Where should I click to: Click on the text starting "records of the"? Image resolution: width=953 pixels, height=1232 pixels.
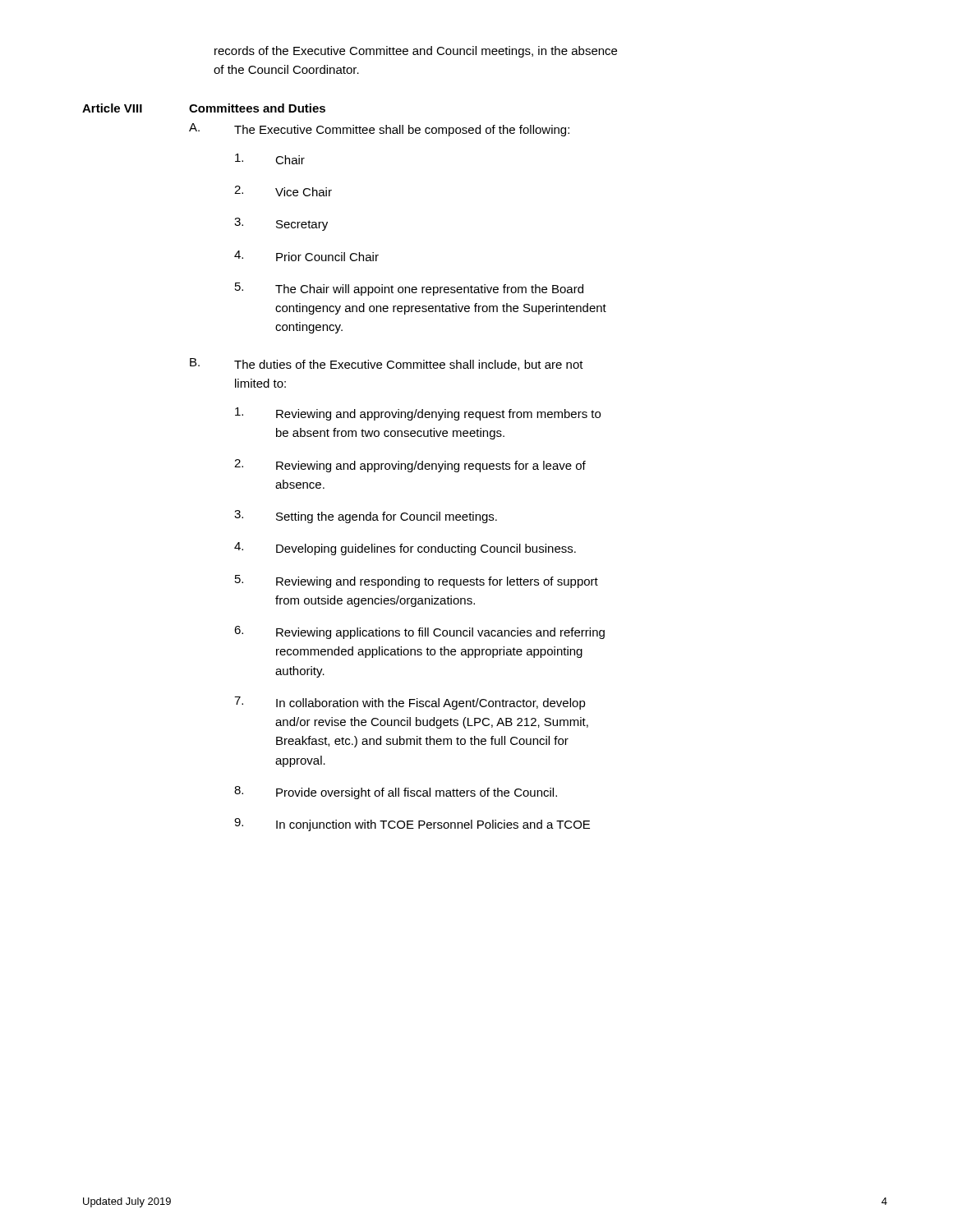click(x=416, y=60)
